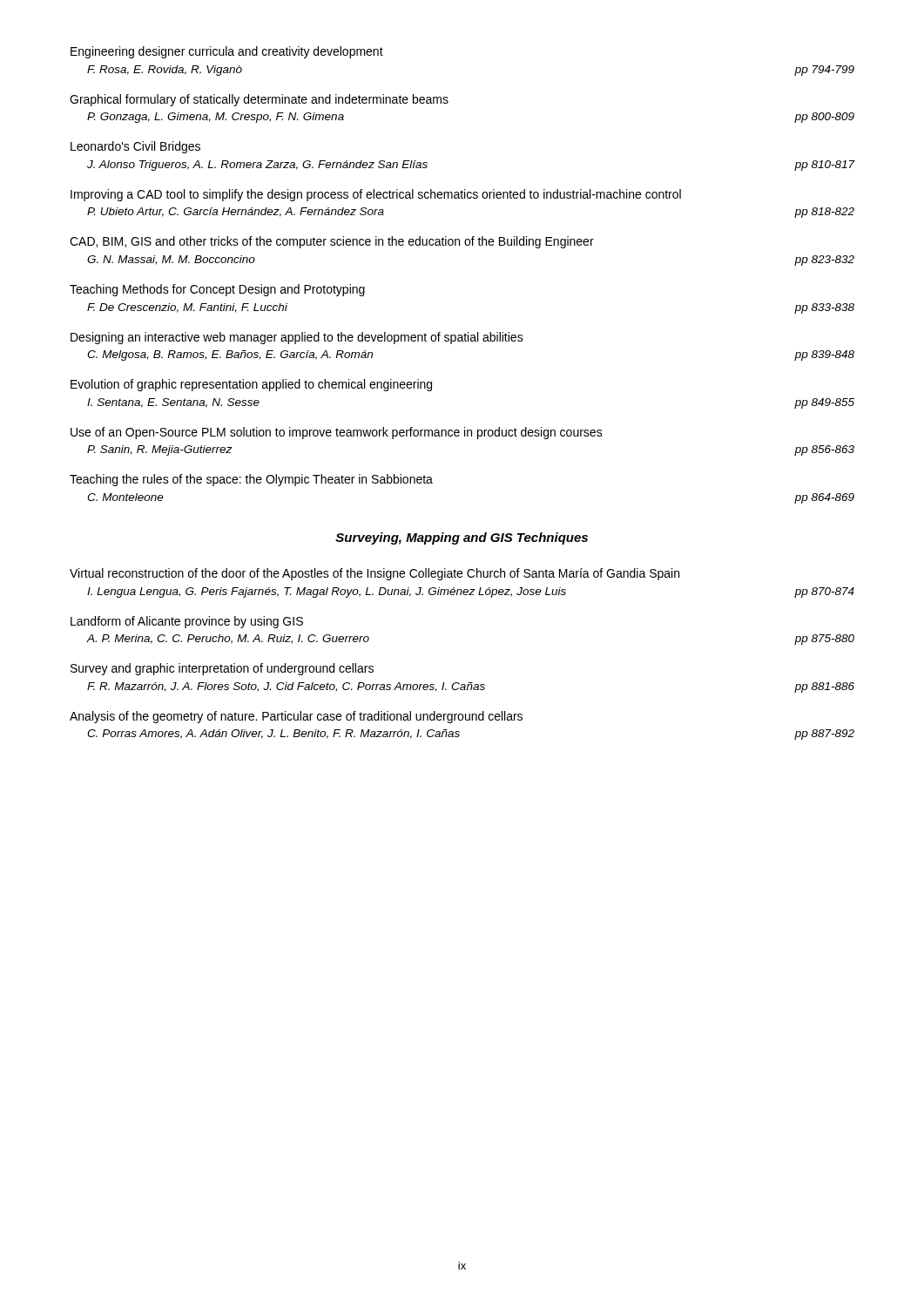The height and width of the screenshot is (1307, 924).
Task: Locate the list item with the text "F. Rosa, E. Rovida, R. Viganò"
Action: pyautogui.click(x=165, y=69)
